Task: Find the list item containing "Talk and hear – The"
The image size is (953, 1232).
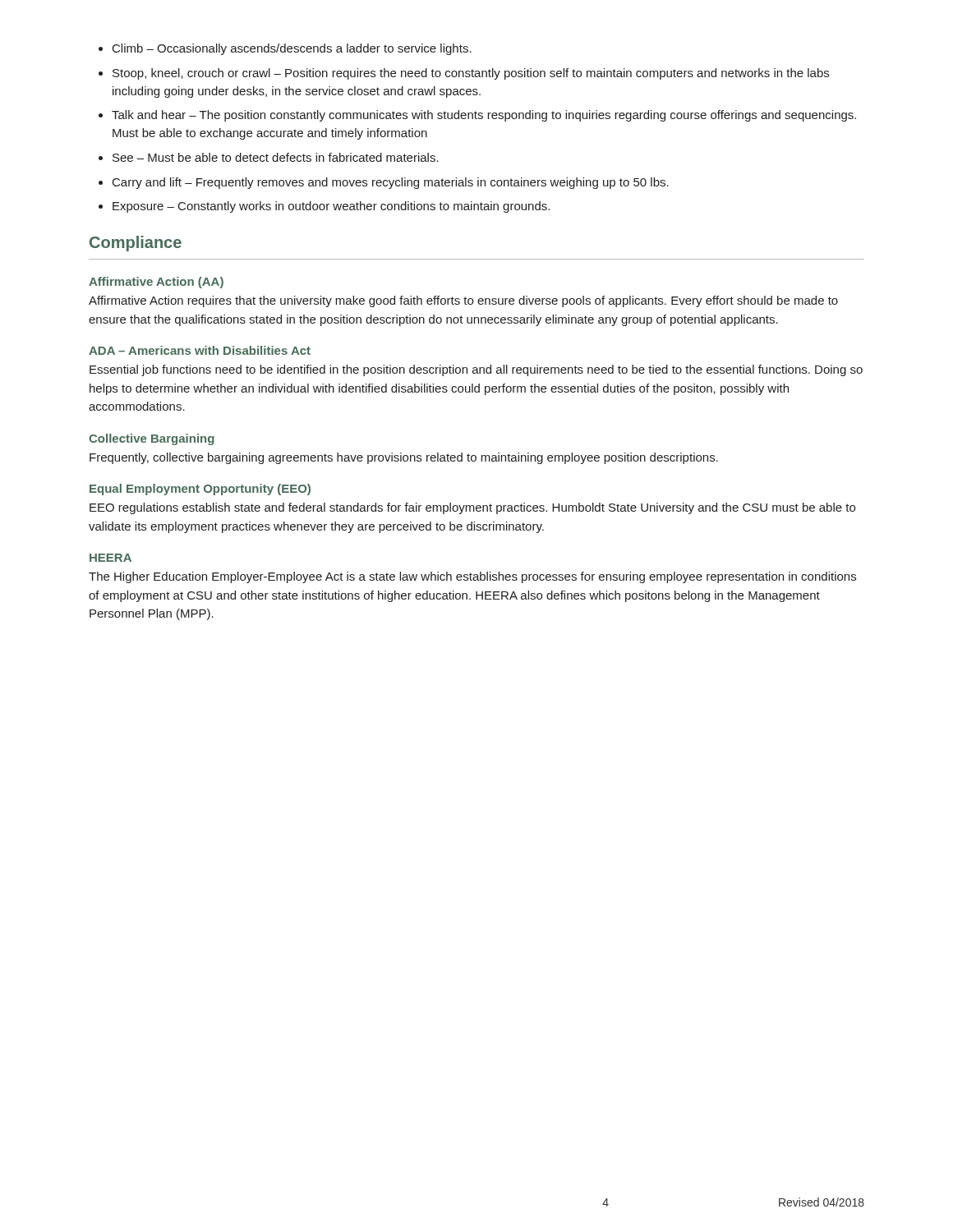Action: coord(485,124)
